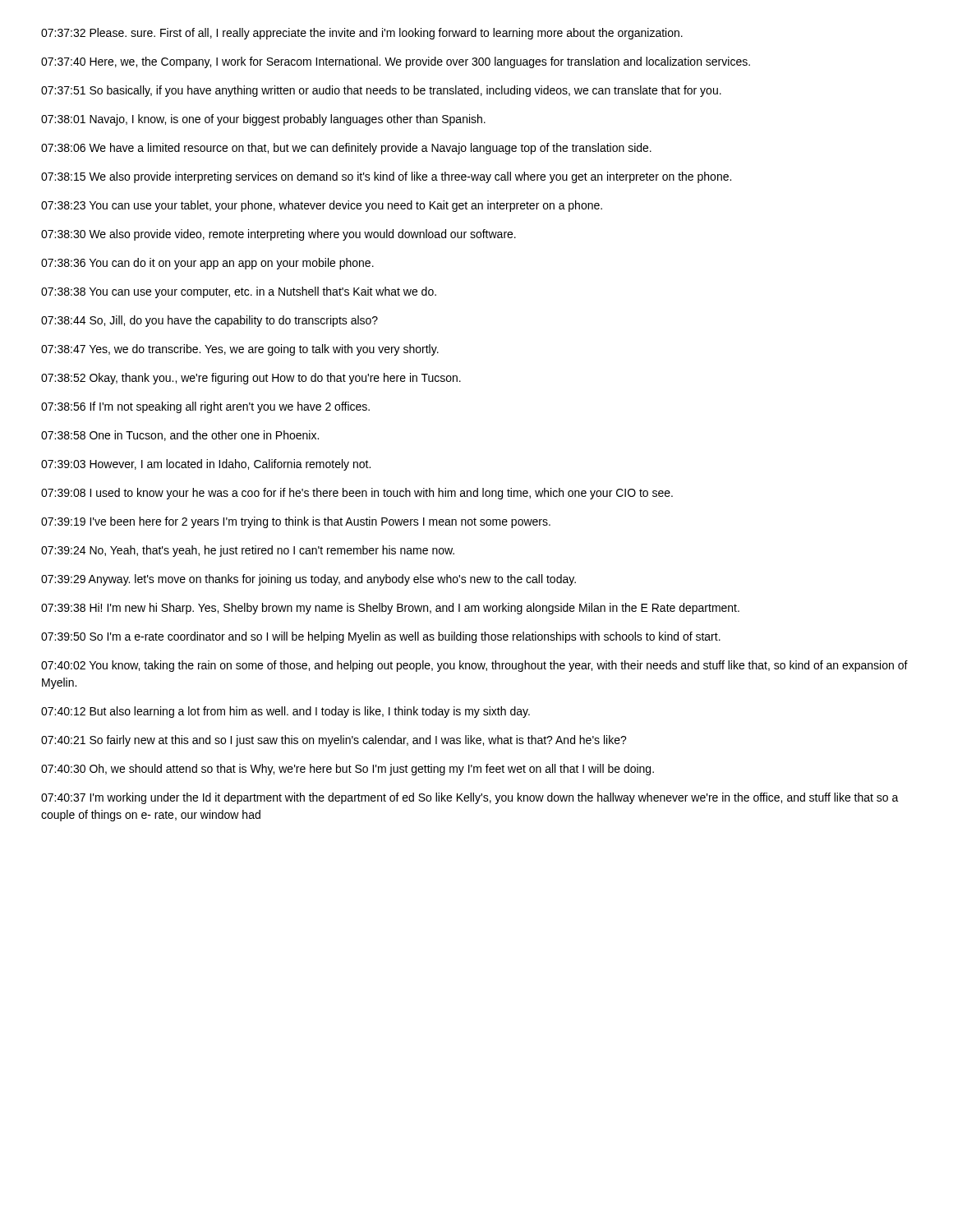Select the text block with the text "07:40:30 Oh, we should attend so that is"
Viewport: 953px width, 1232px height.
coord(348,769)
